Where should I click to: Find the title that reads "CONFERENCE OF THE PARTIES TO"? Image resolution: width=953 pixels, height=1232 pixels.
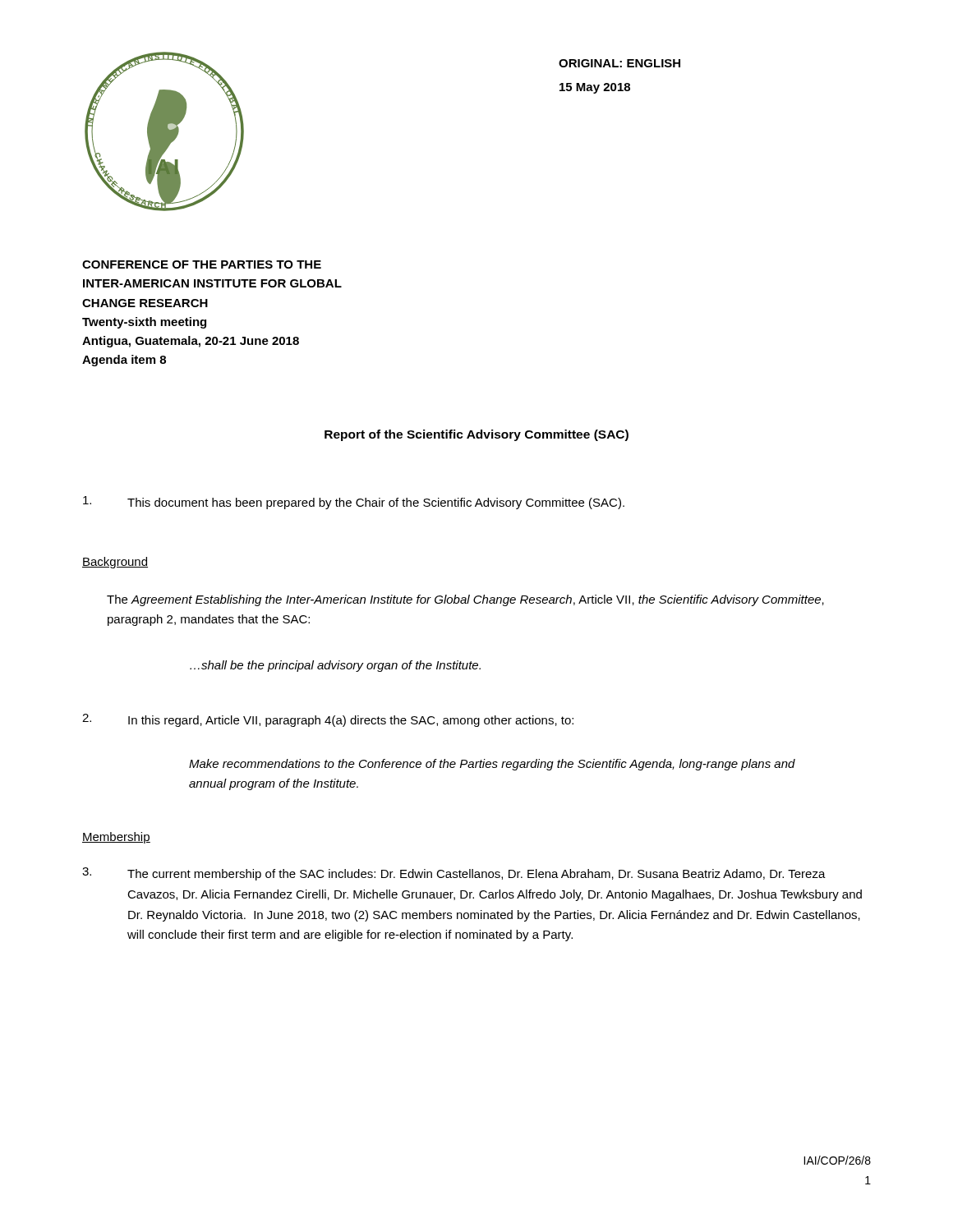[x=202, y=264]
